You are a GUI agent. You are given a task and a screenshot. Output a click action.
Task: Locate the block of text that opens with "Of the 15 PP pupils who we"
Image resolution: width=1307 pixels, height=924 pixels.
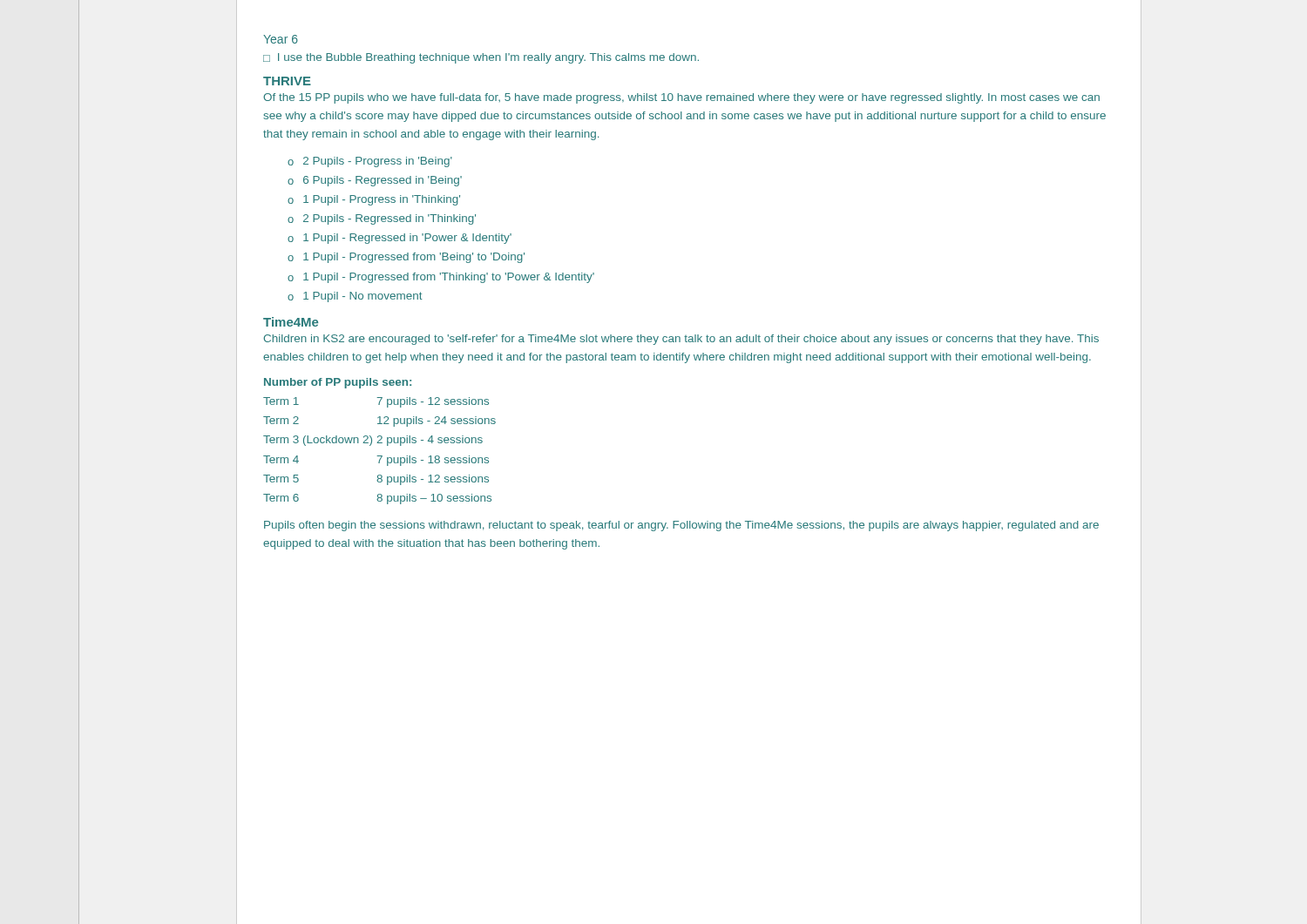coord(686,116)
